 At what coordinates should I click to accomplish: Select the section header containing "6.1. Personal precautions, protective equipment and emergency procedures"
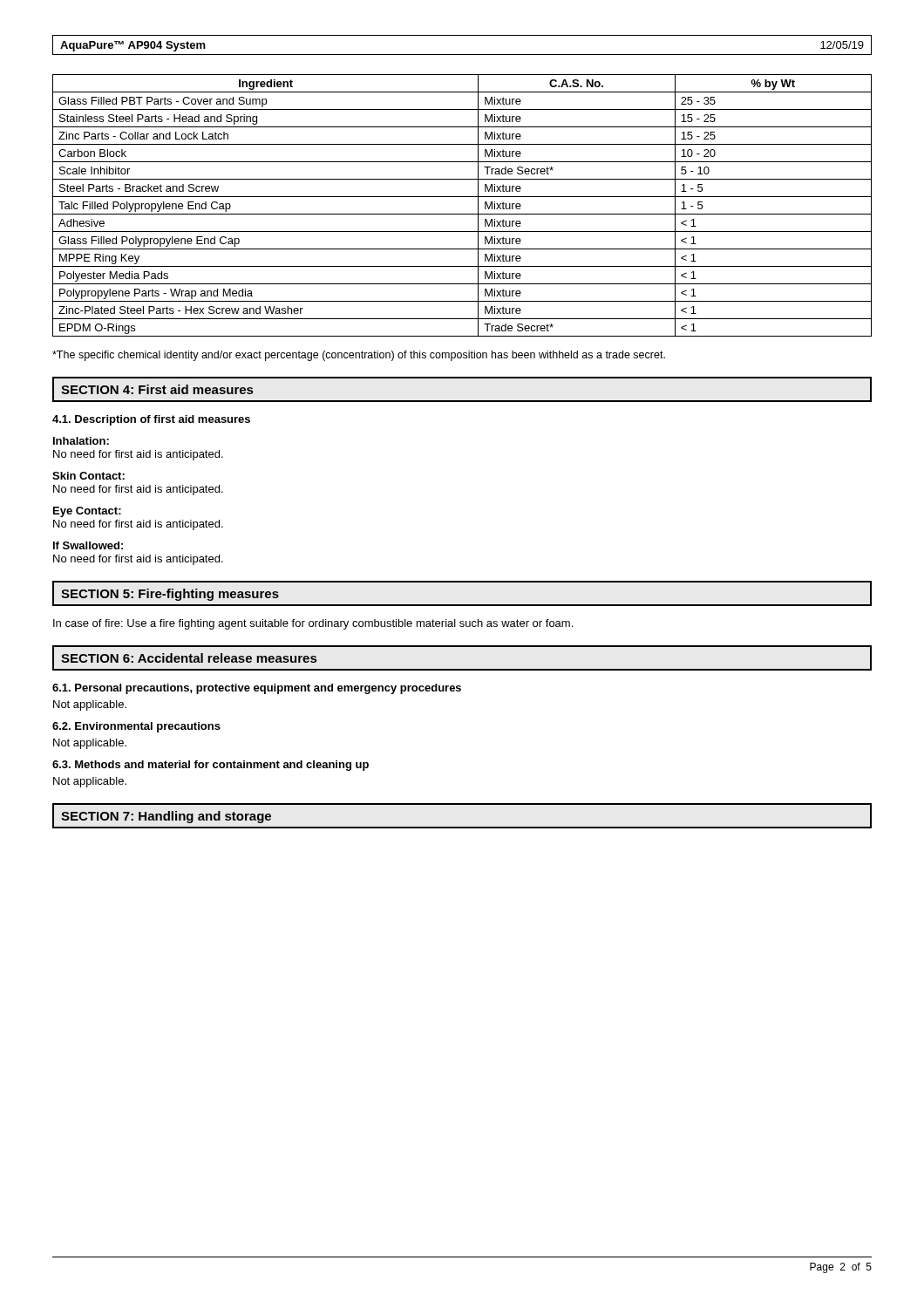click(x=257, y=688)
